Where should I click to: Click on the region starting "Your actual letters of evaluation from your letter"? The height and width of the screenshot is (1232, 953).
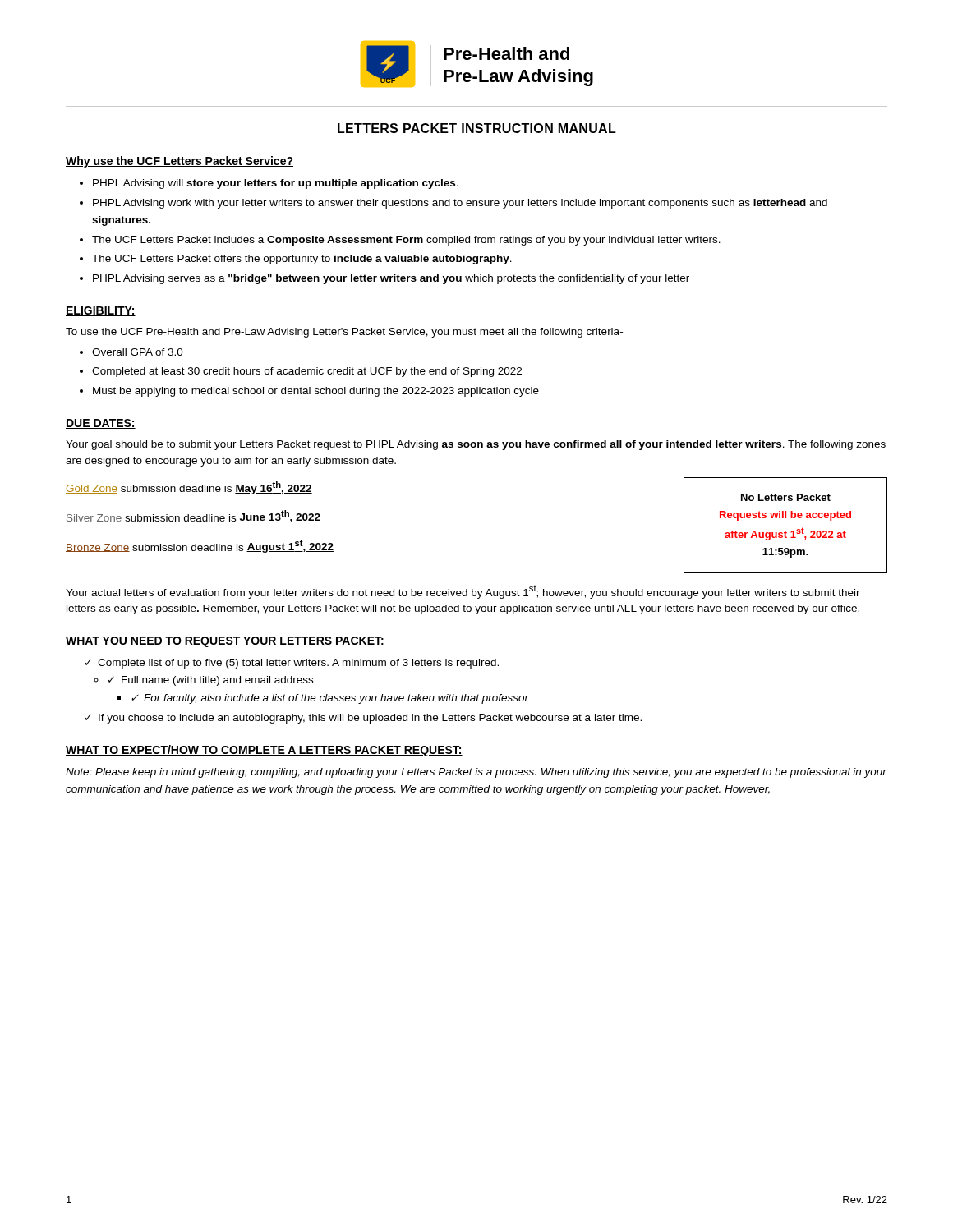[463, 599]
